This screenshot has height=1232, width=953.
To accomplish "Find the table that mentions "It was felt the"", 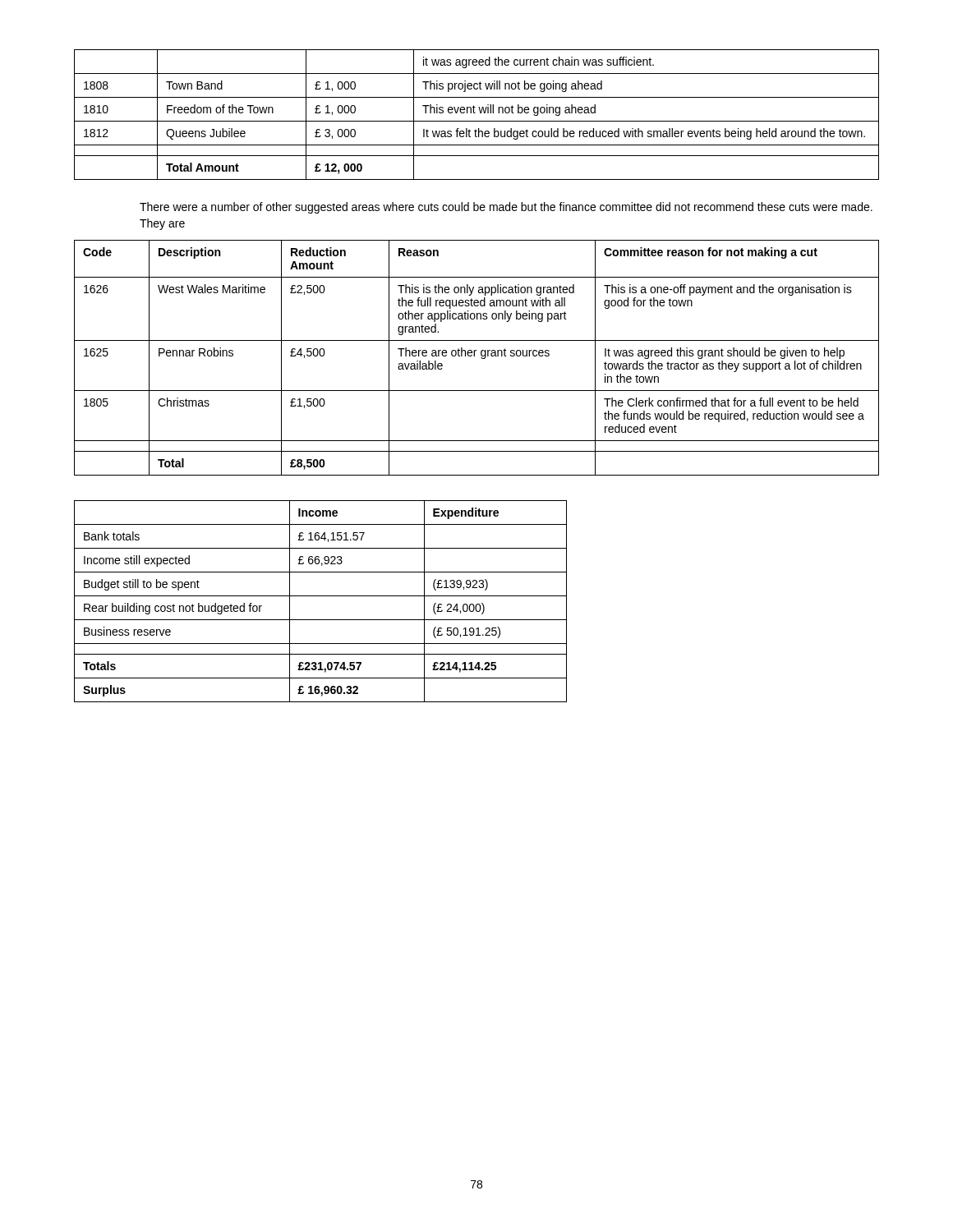I will [476, 115].
